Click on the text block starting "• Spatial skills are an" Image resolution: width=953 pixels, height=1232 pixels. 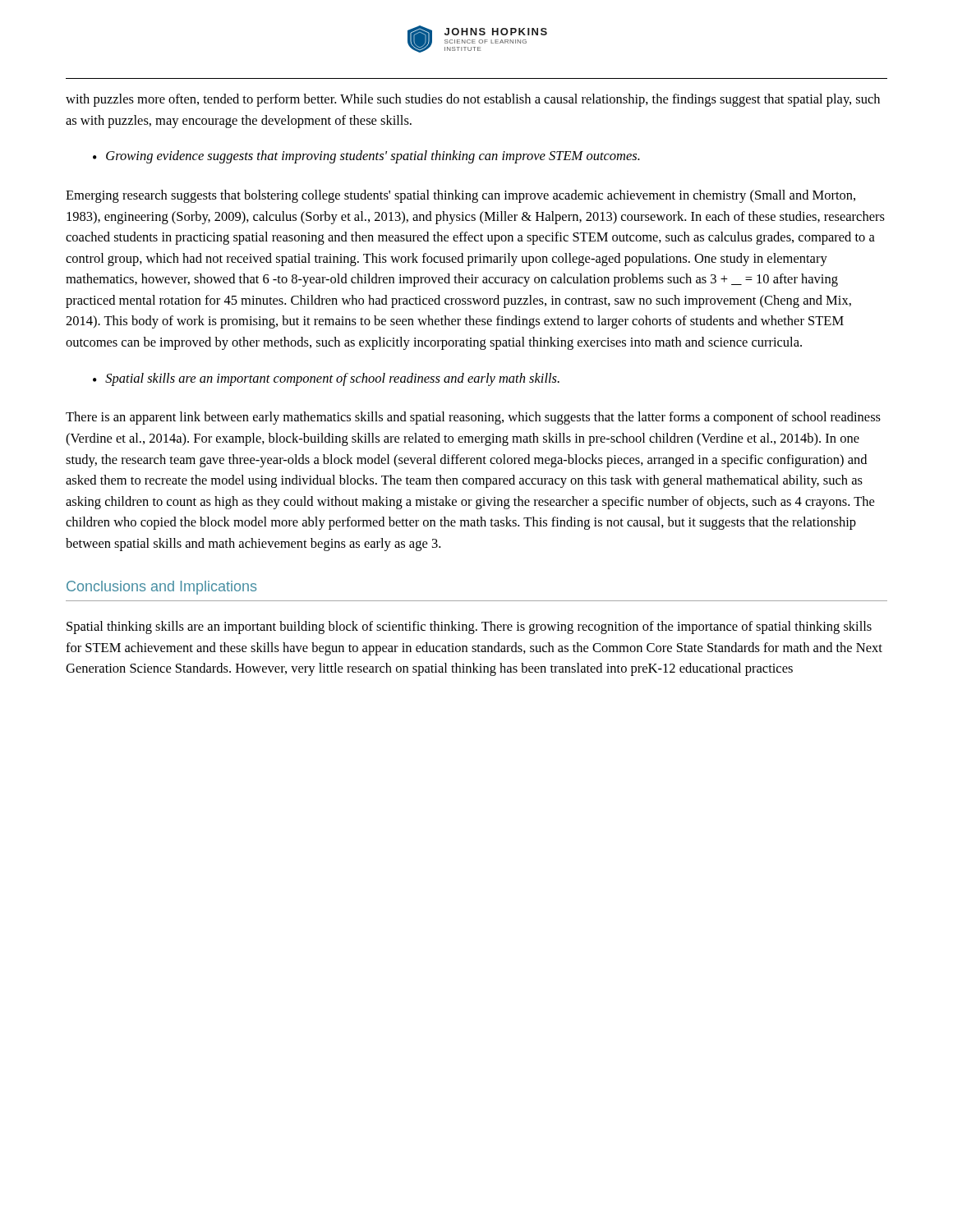coord(326,380)
